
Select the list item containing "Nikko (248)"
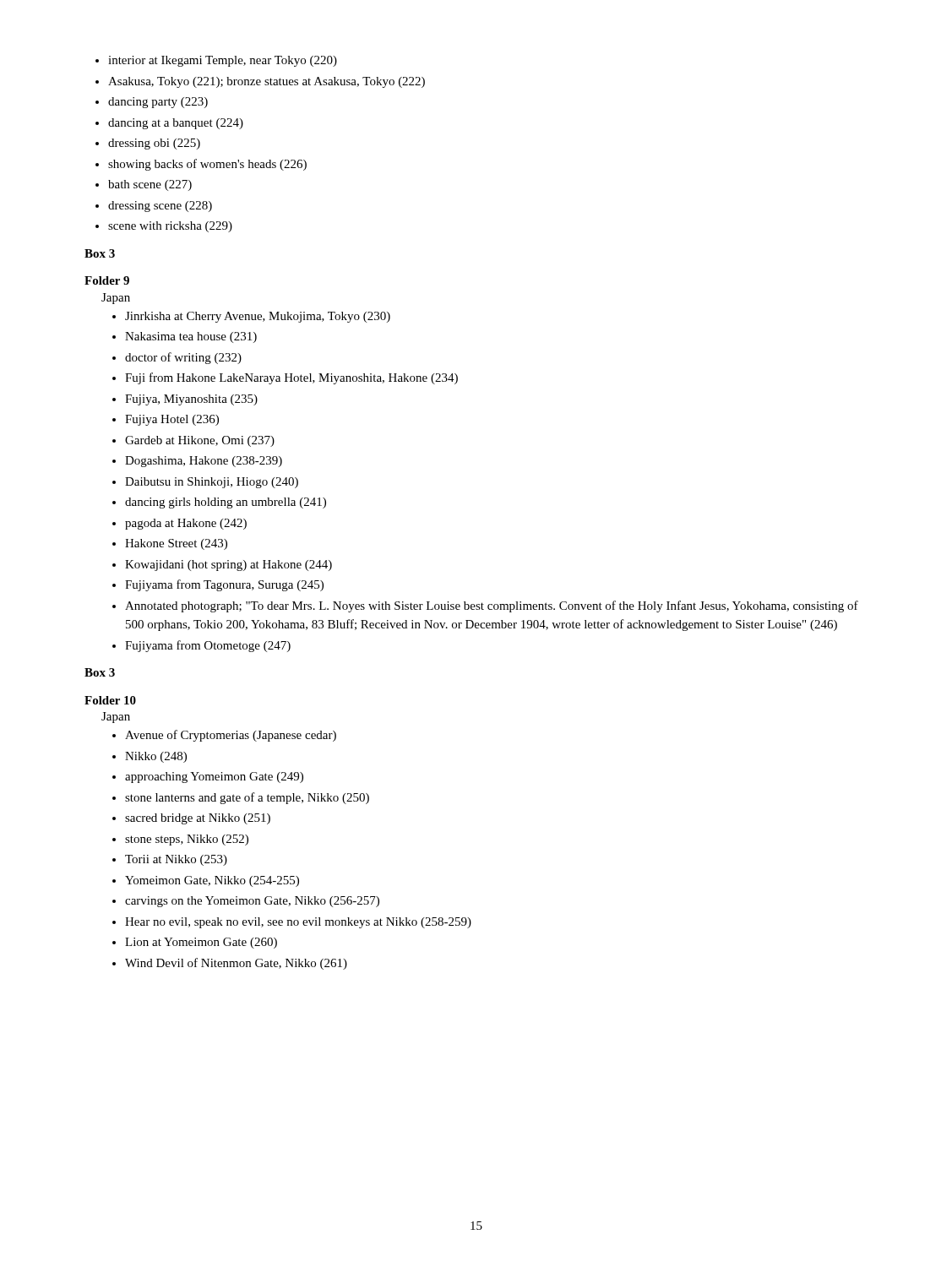tap(156, 757)
